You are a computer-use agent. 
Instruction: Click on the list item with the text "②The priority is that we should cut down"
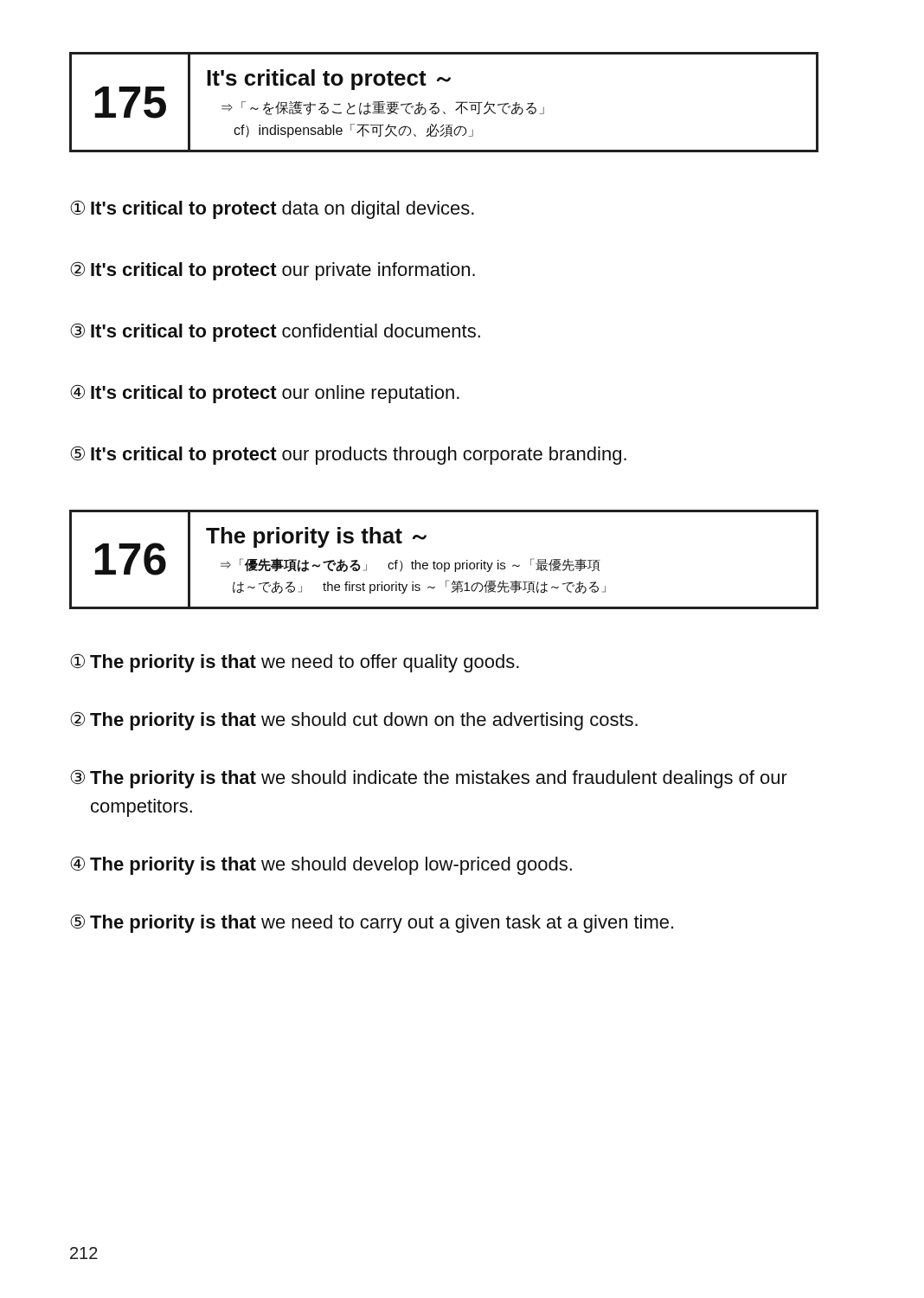click(x=354, y=719)
